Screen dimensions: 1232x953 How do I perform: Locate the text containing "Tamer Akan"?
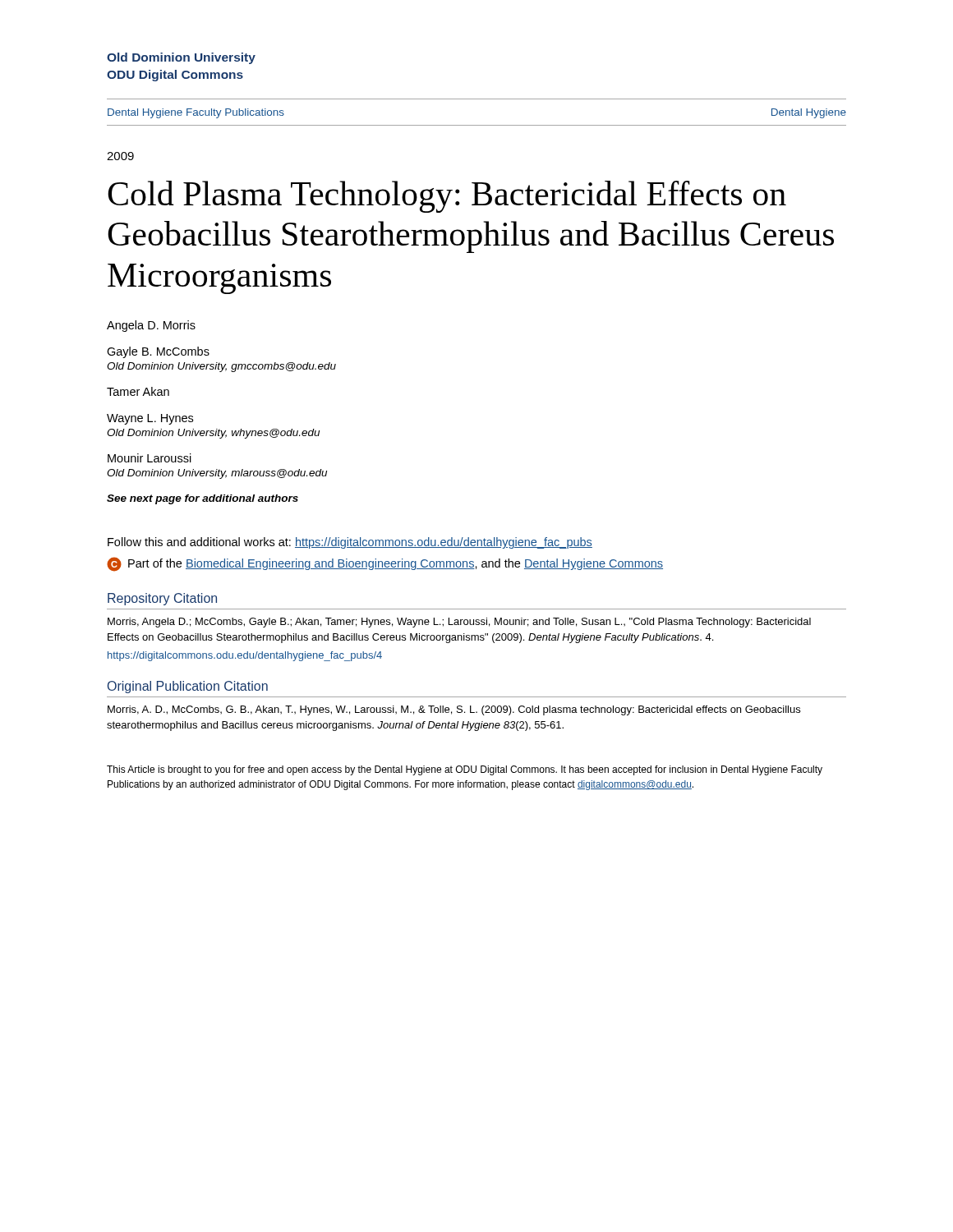[x=138, y=391]
